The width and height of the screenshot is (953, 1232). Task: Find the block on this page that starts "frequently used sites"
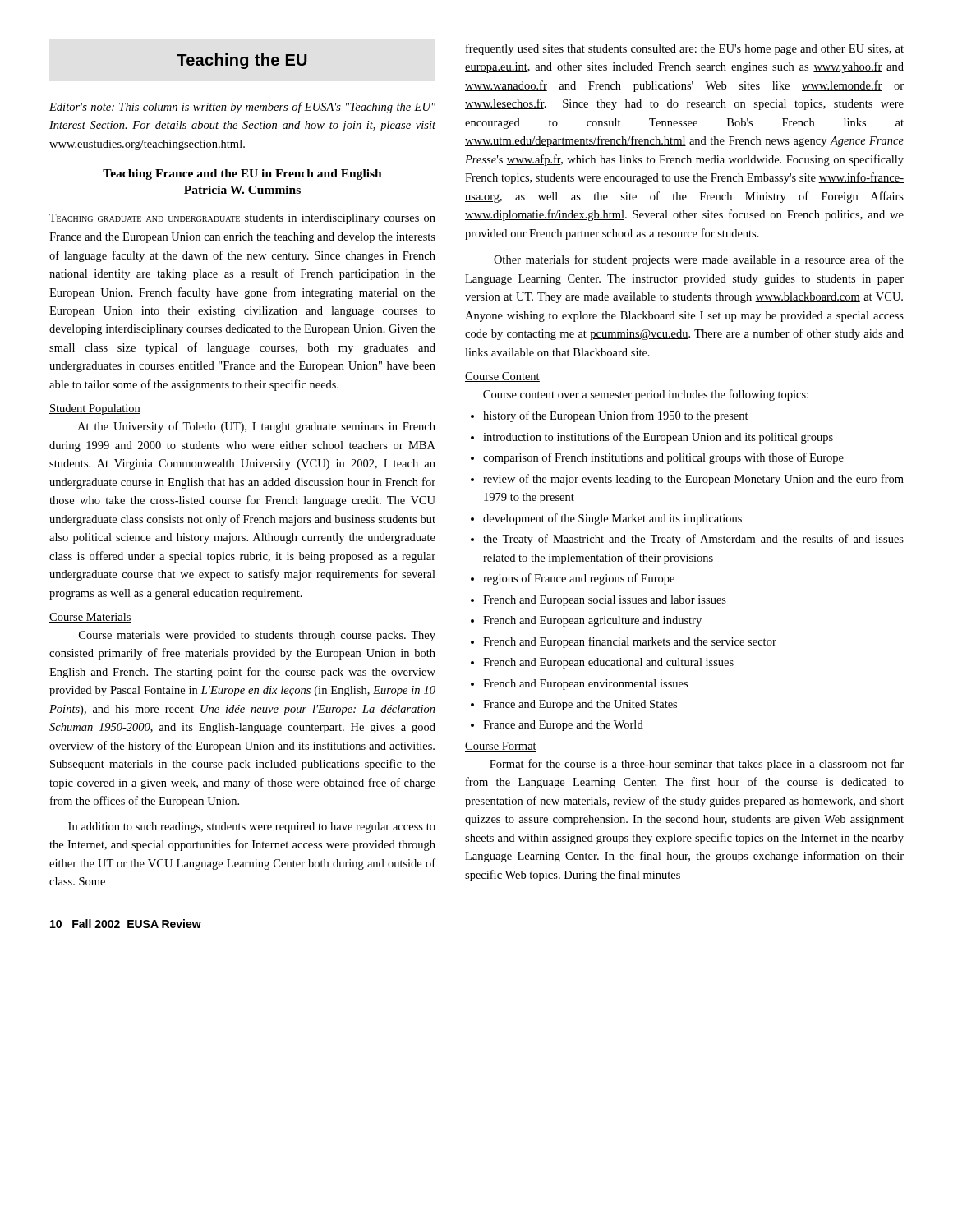(684, 141)
